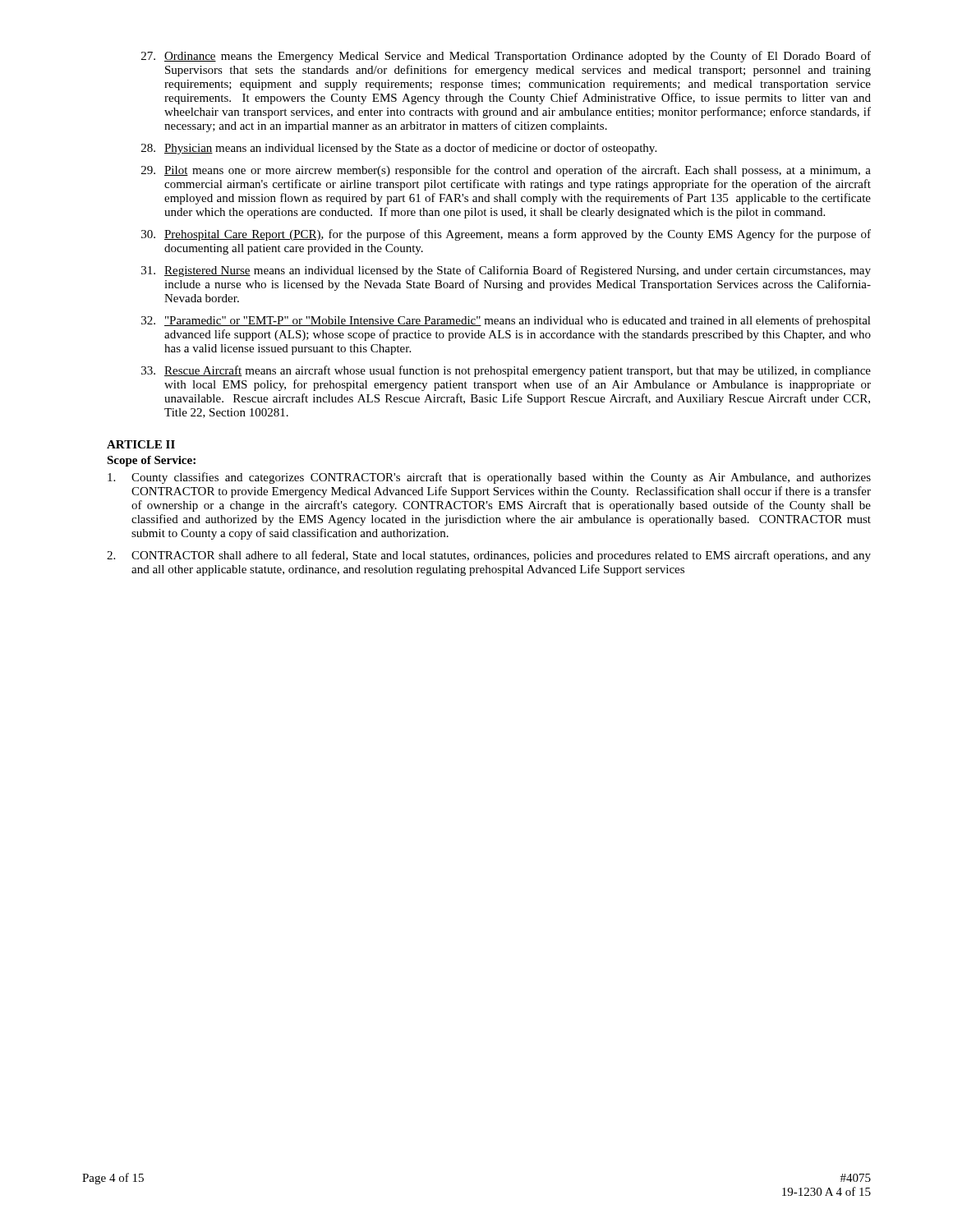Point to the passage starting "33. Rescue Aircraft means an aircraft"
This screenshot has width=953, height=1232.
click(489, 392)
